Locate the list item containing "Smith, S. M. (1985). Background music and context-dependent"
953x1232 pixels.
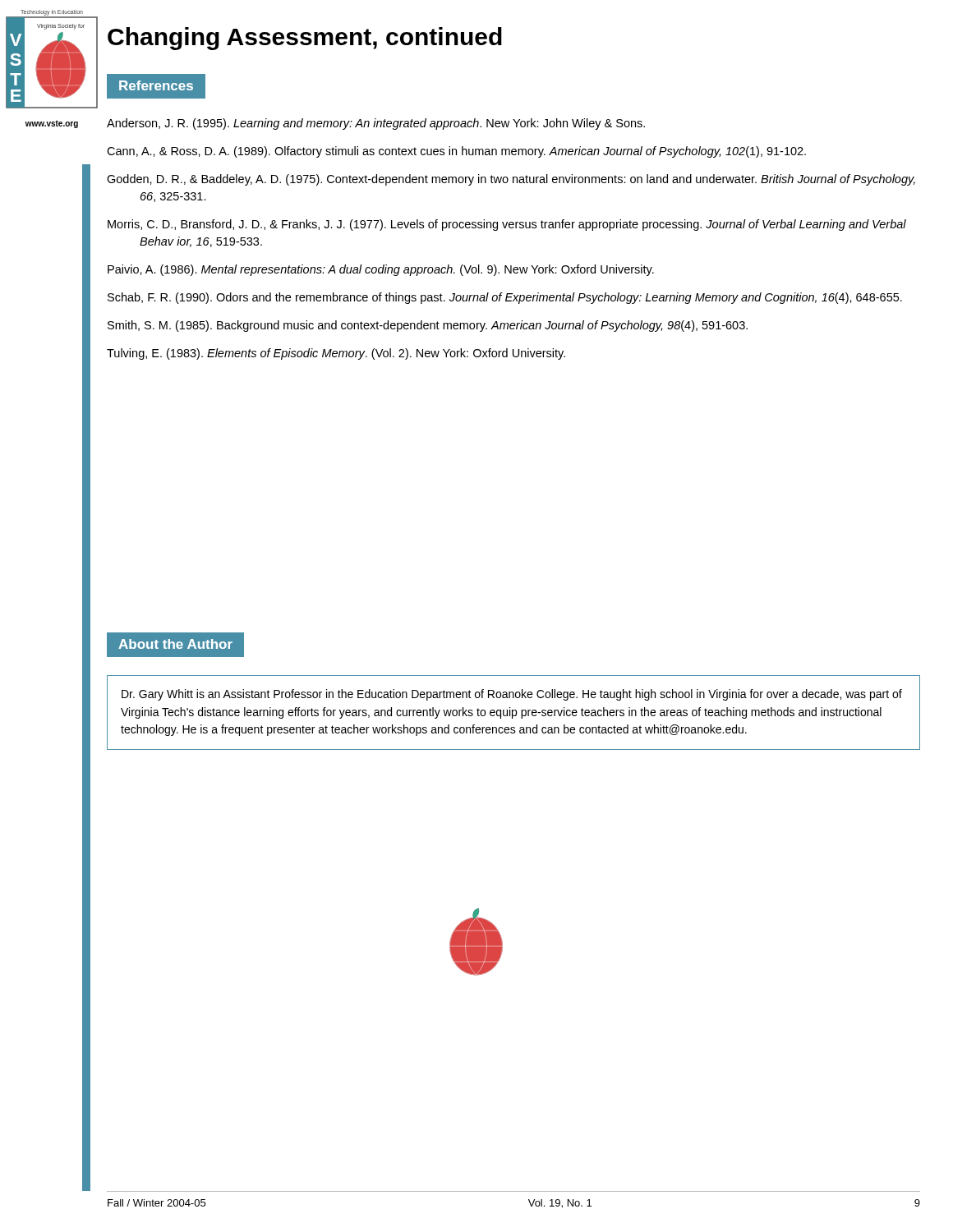tap(428, 325)
